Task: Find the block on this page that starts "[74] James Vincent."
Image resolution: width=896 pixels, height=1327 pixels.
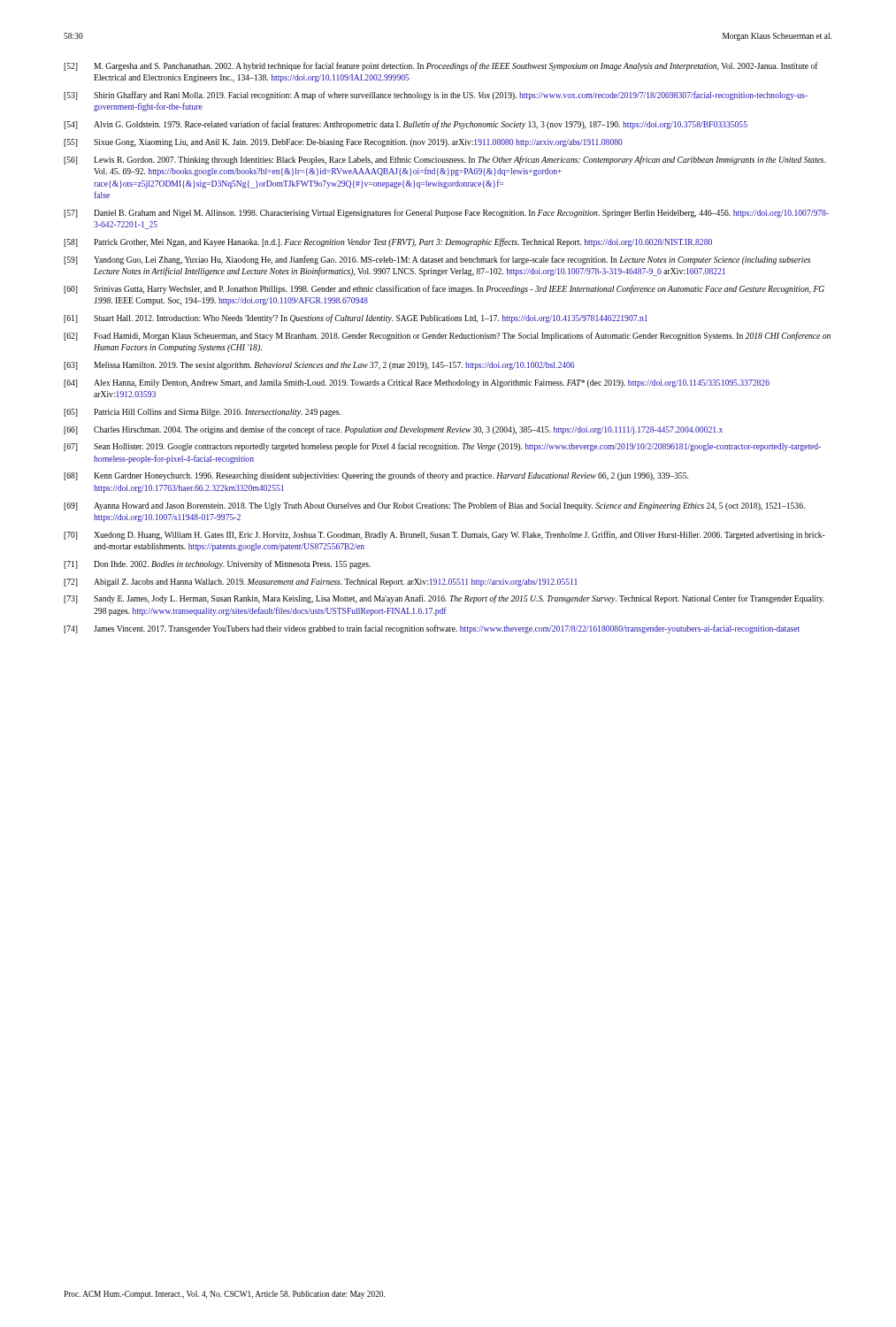Action: pyautogui.click(x=448, y=628)
